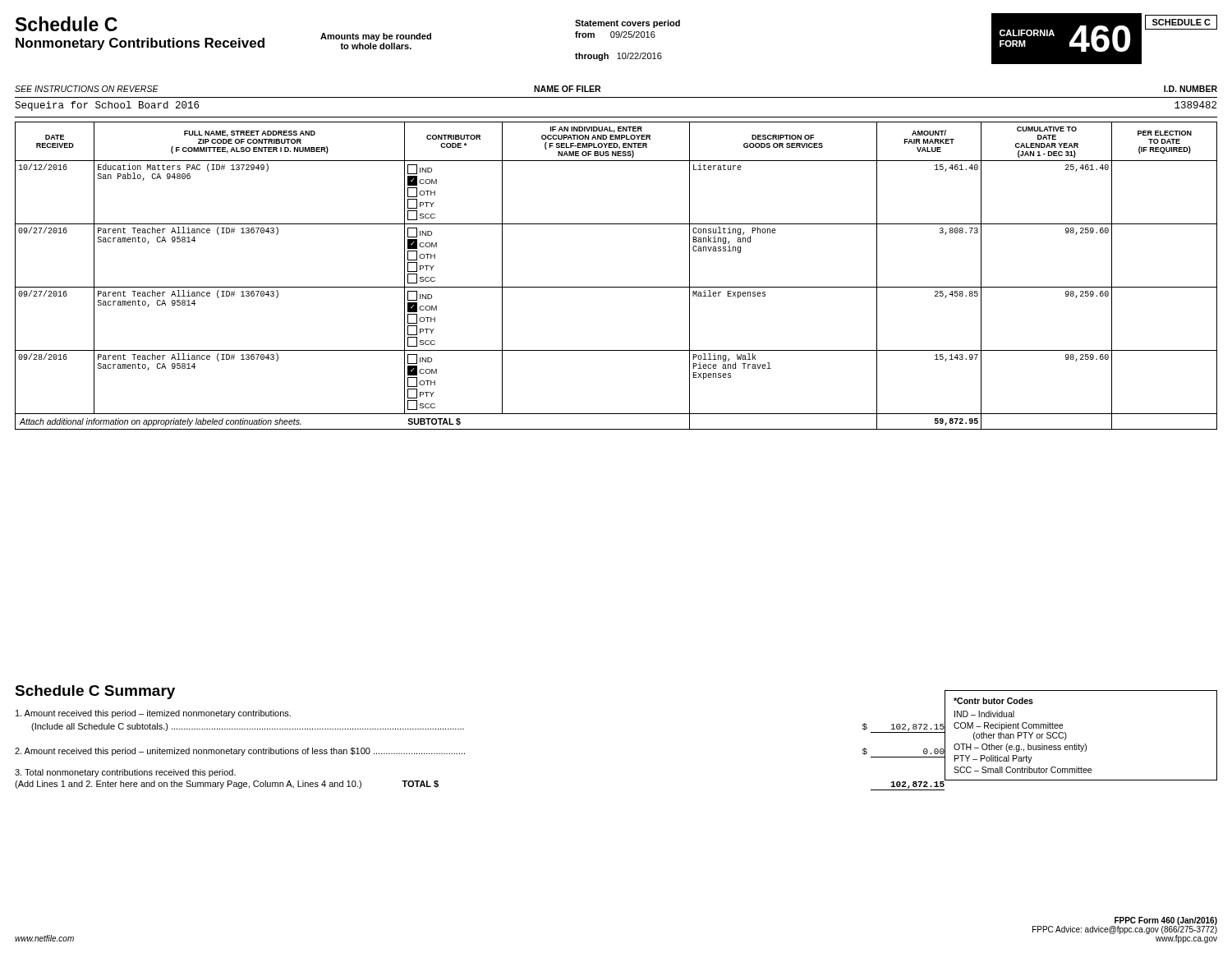The image size is (1232, 953).
Task: Find the section header containing "Schedule C Summary"
Action: (x=95, y=690)
